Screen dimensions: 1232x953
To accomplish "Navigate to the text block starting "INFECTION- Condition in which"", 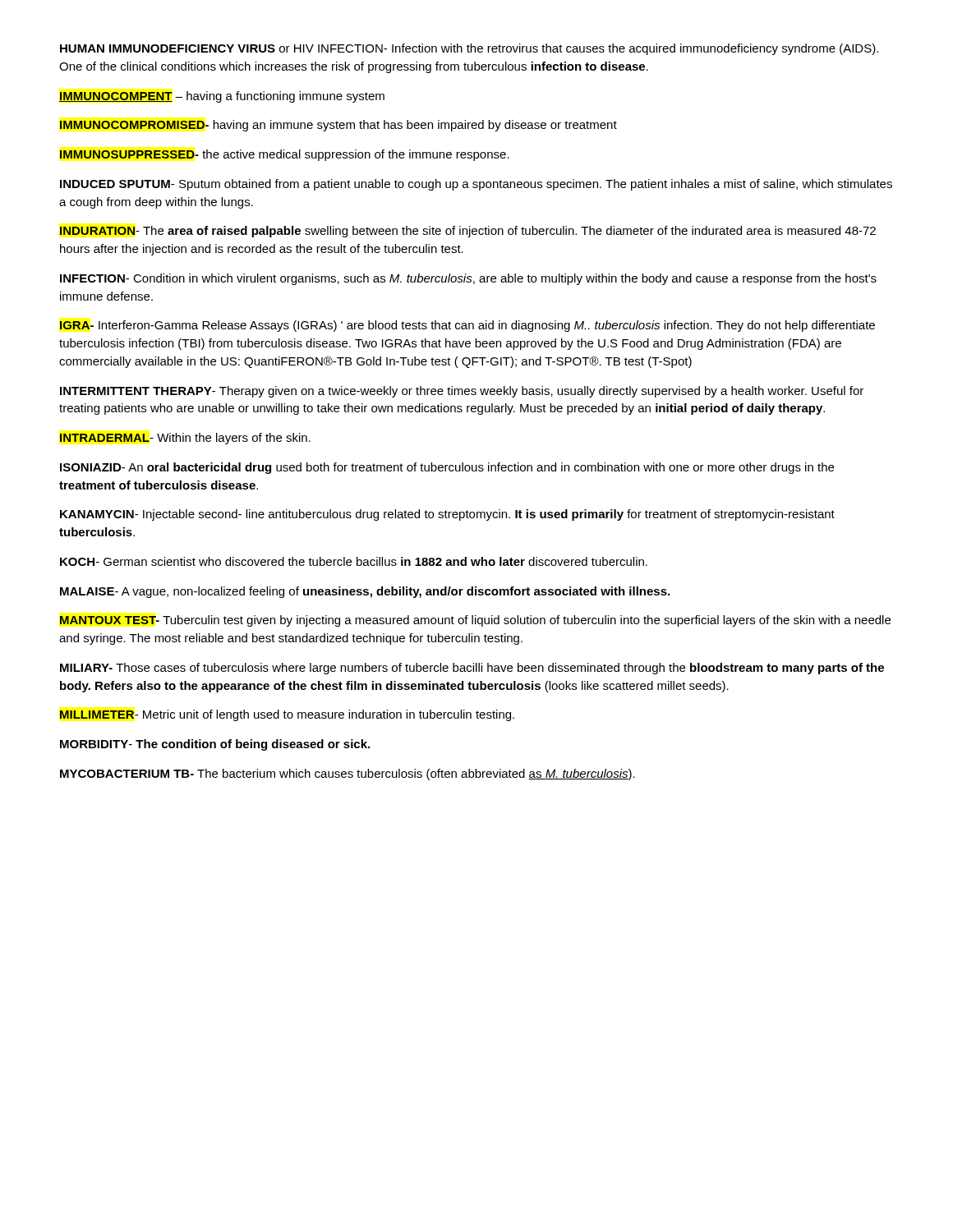I will pos(468,287).
